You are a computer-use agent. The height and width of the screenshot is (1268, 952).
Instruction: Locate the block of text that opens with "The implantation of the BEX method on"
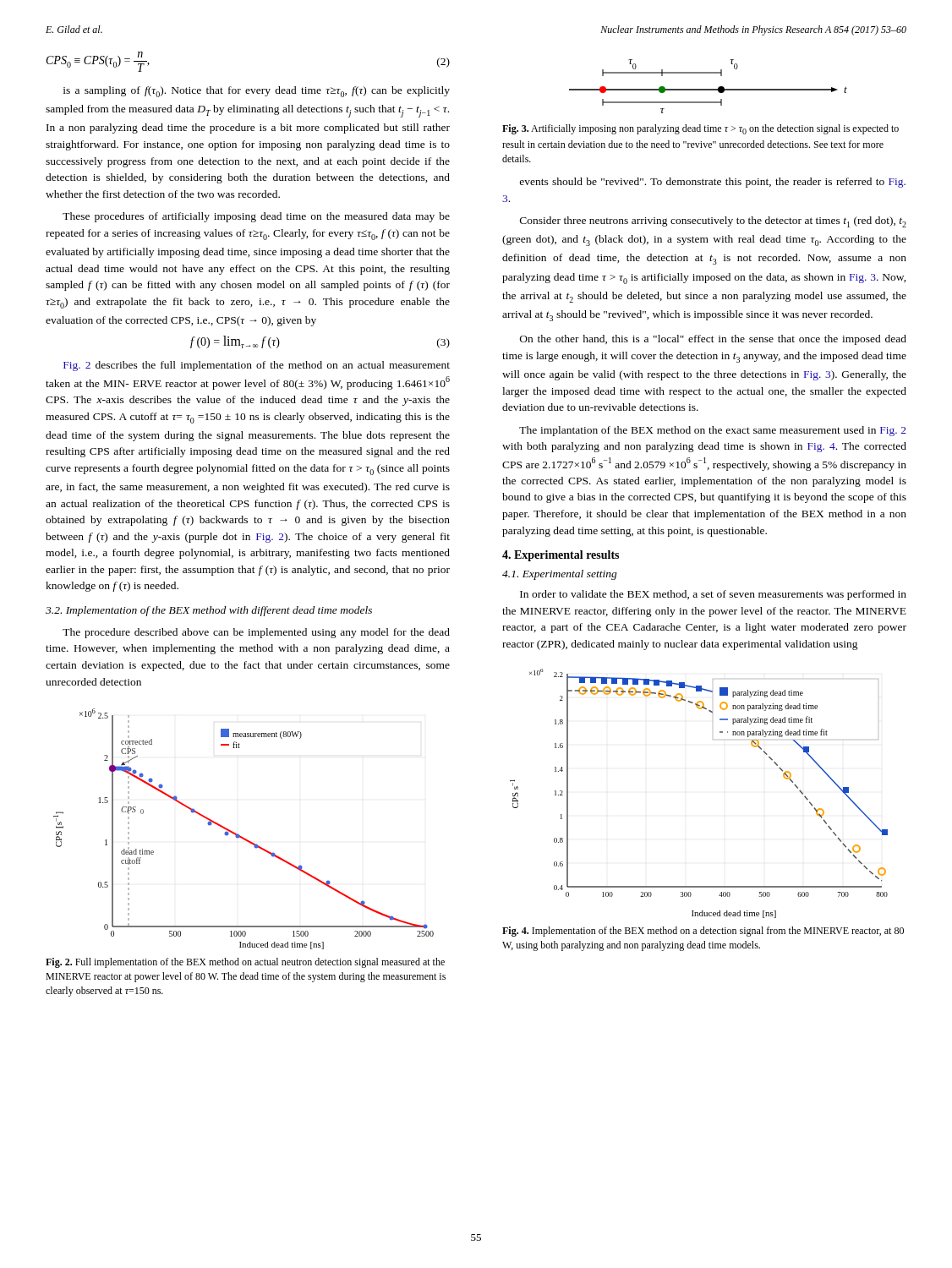[704, 480]
